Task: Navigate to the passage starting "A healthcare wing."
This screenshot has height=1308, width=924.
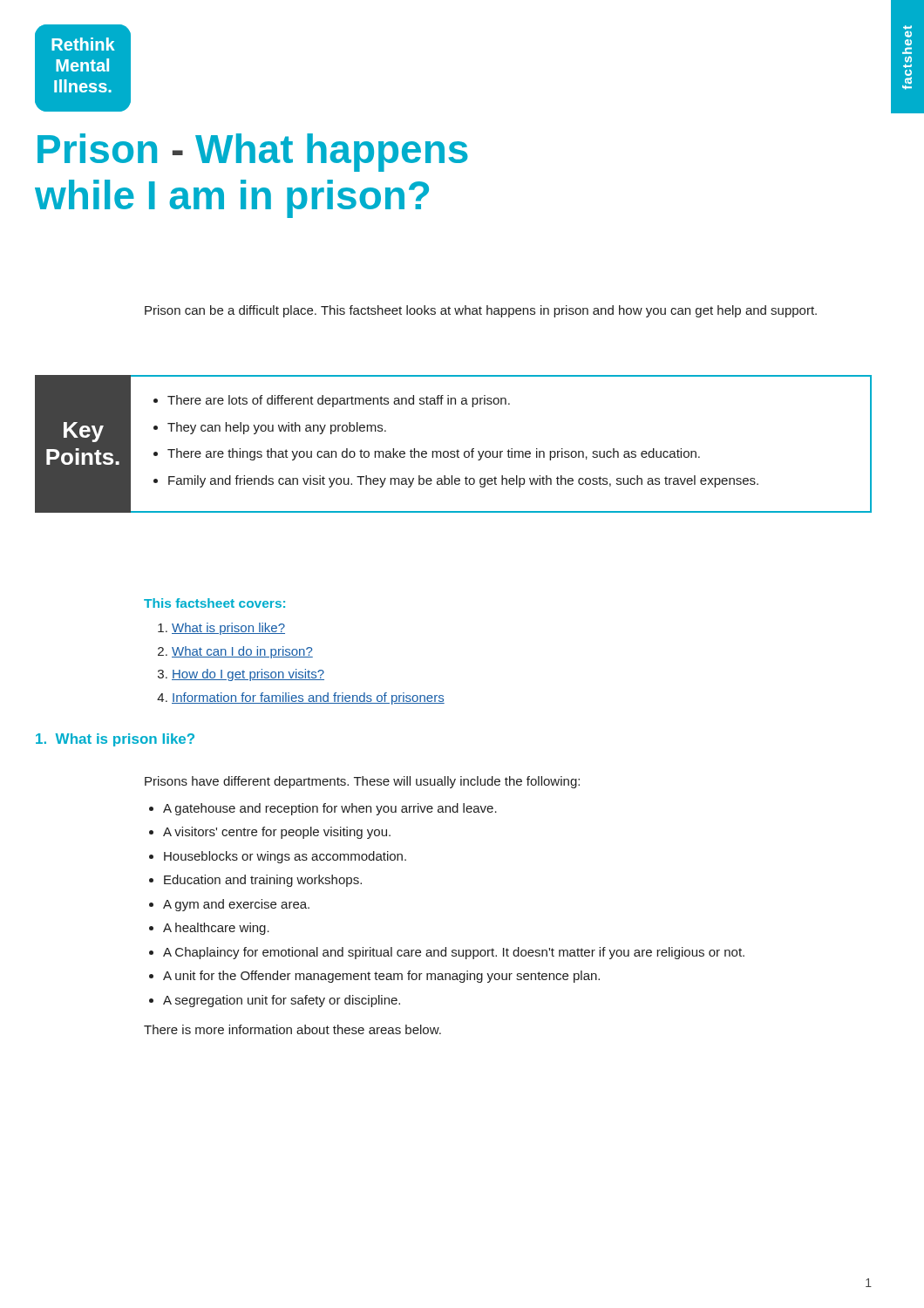Action: [216, 927]
